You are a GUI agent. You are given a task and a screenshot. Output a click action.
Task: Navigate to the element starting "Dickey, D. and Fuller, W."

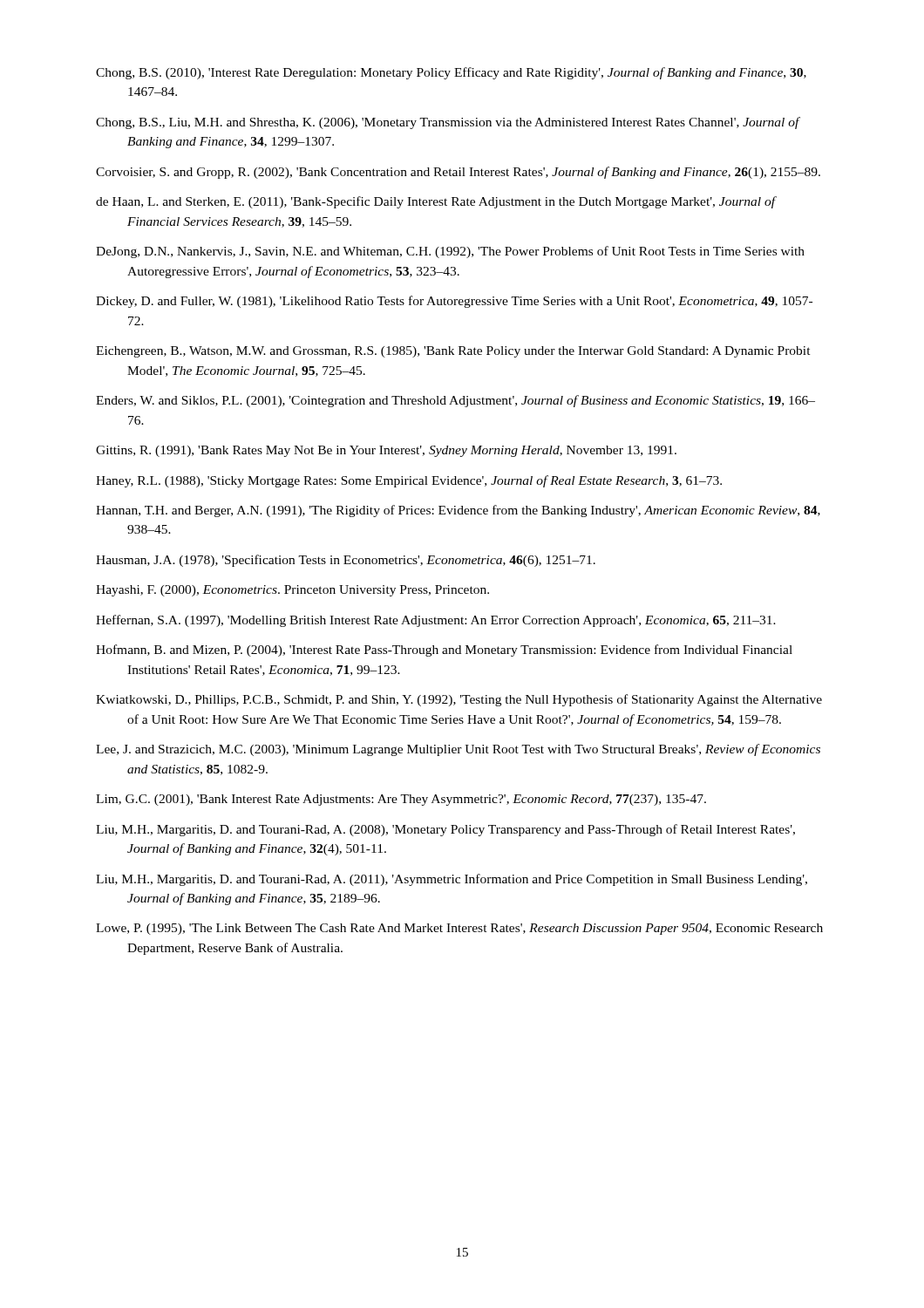coord(454,310)
